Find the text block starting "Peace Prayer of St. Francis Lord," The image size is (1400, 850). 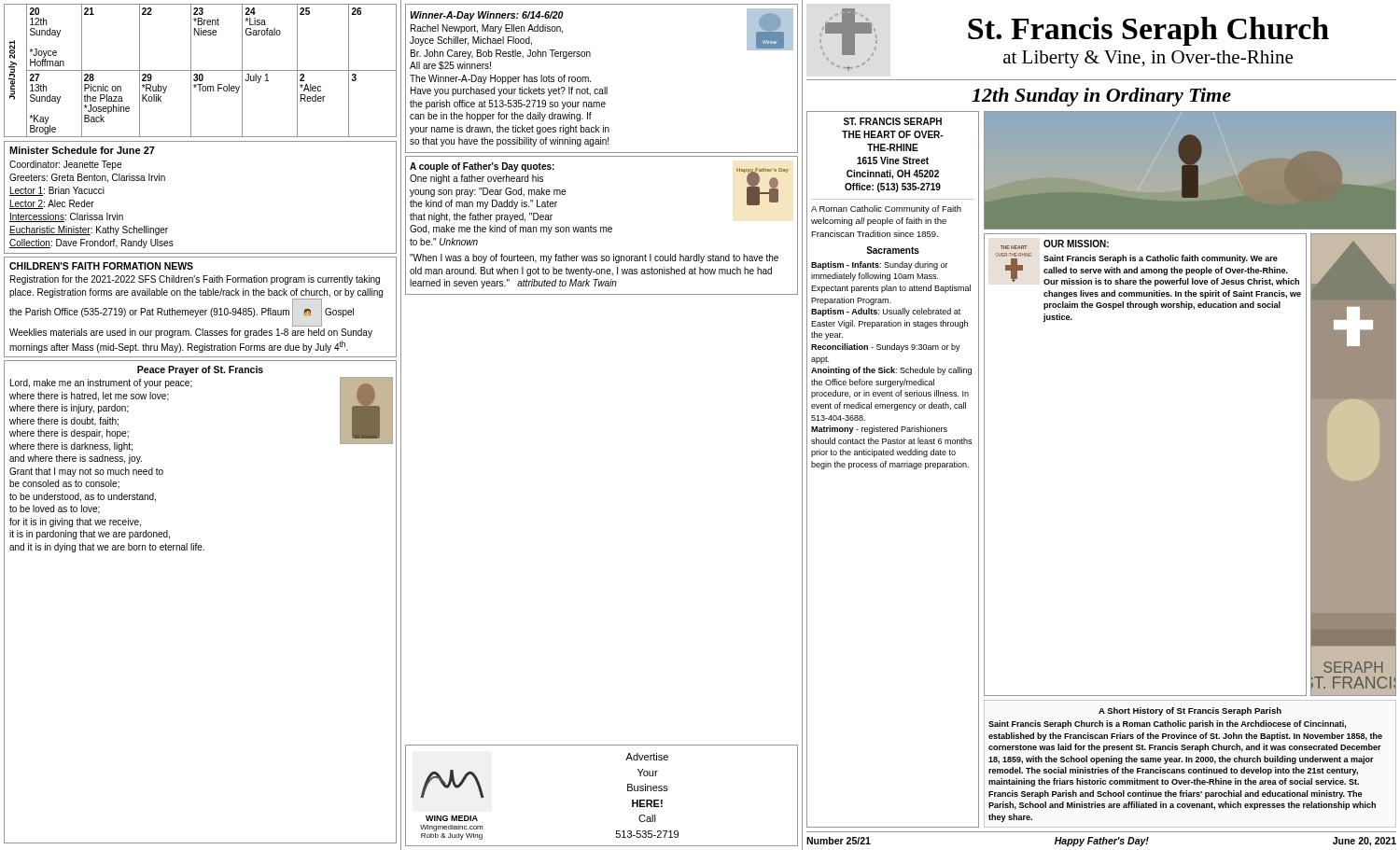[200, 370]
